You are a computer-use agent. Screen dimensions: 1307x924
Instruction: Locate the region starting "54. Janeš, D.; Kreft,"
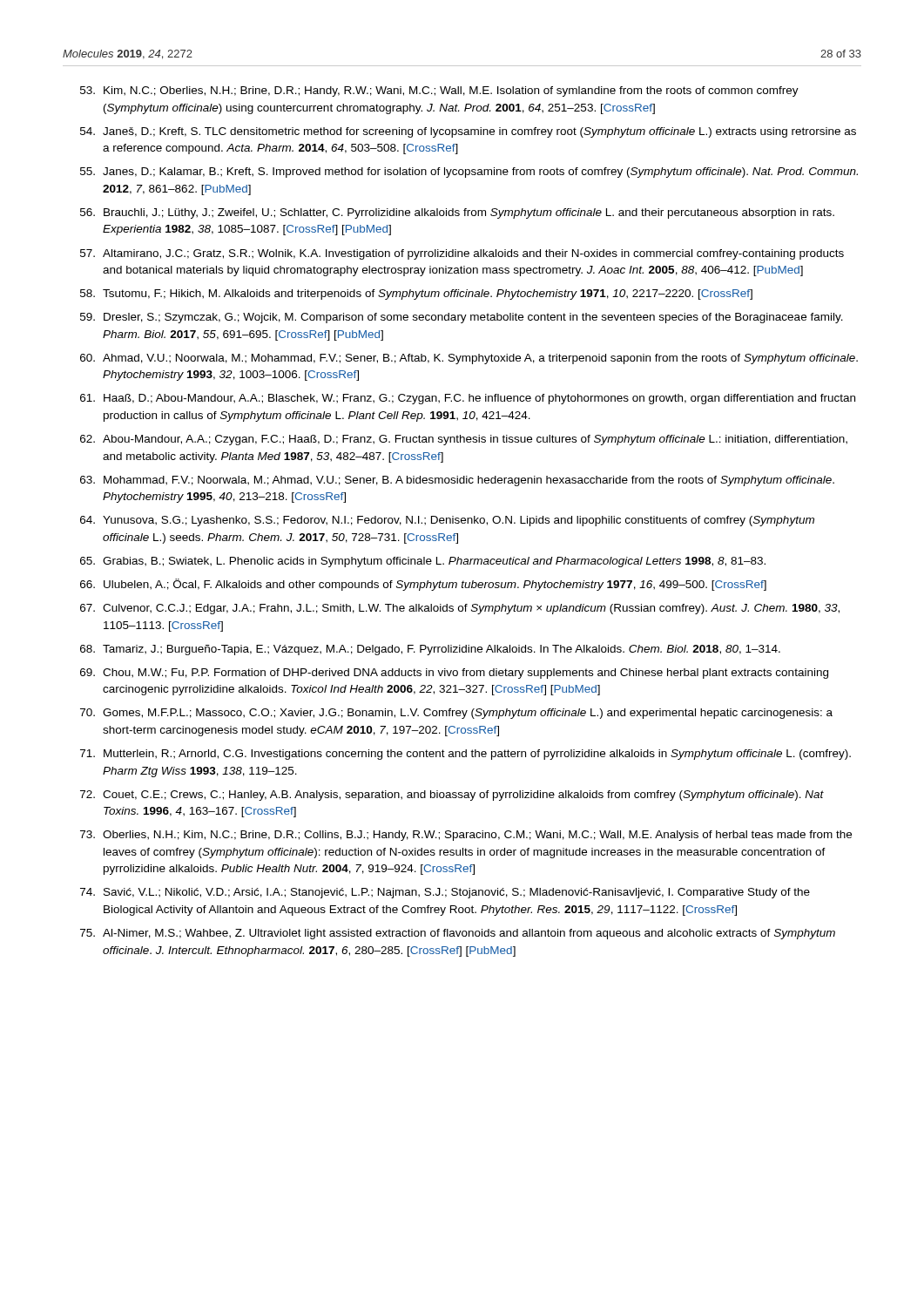(462, 140)
